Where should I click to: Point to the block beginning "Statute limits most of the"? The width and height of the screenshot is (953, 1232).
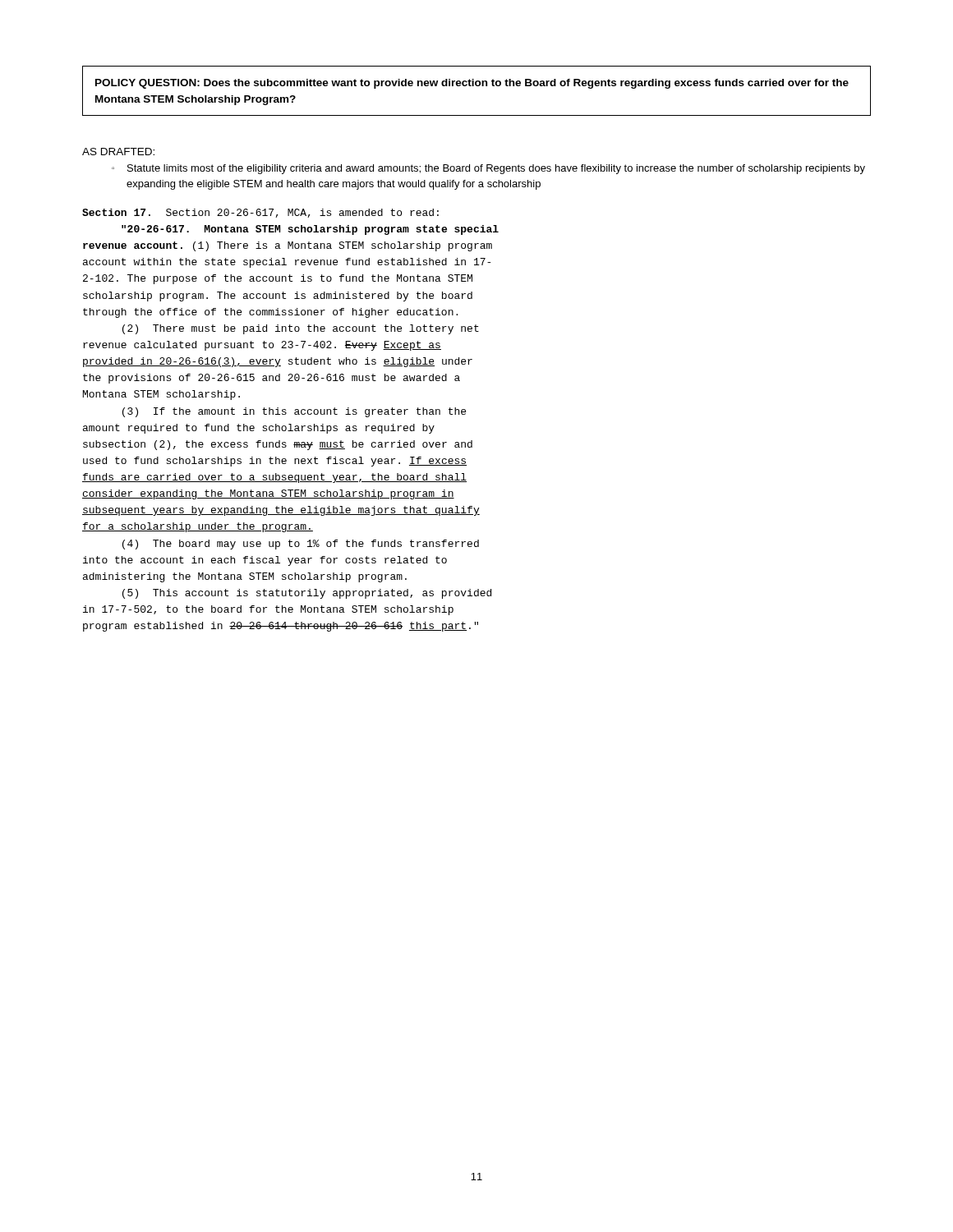pos(496,176)
